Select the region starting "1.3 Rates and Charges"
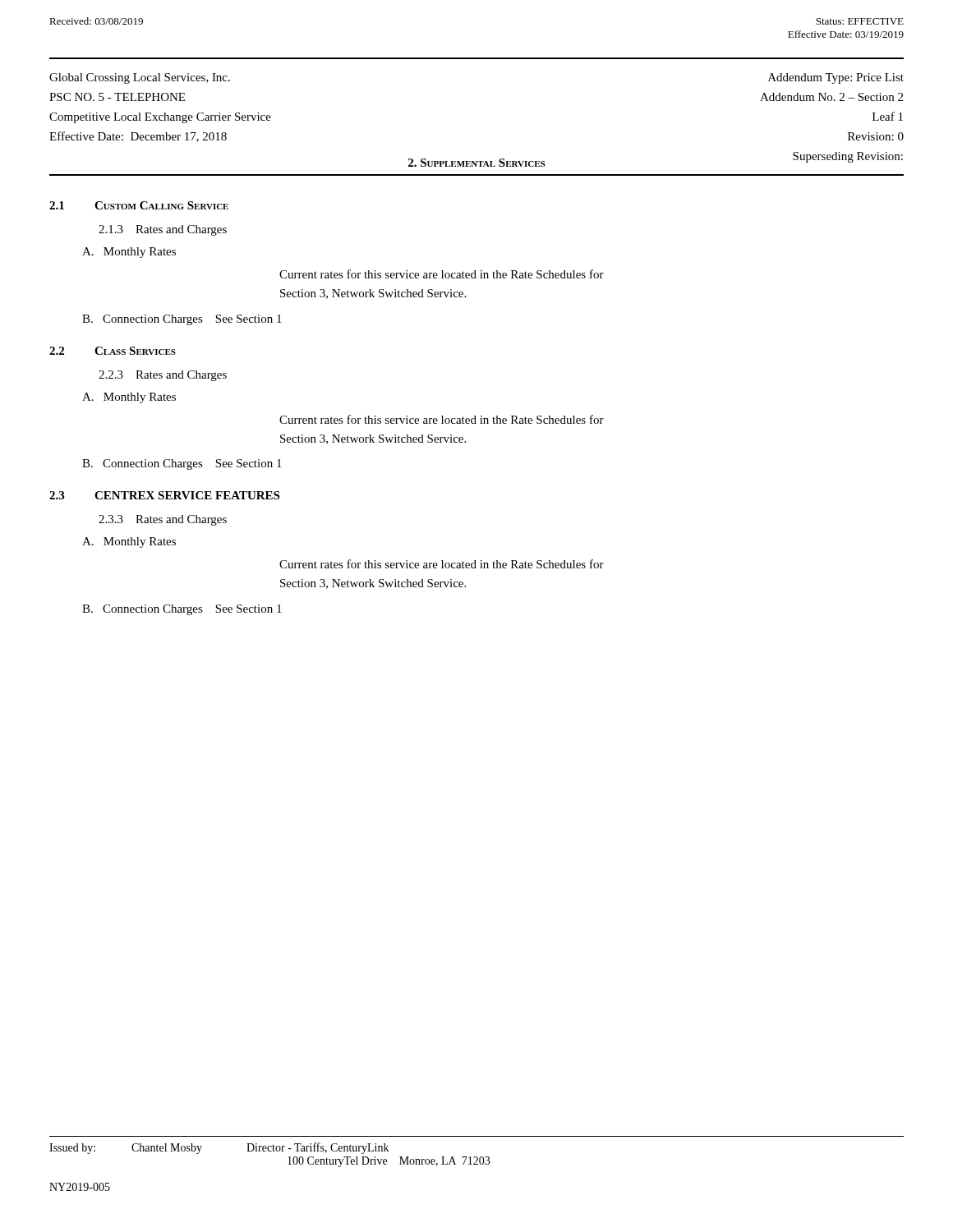 163,229
